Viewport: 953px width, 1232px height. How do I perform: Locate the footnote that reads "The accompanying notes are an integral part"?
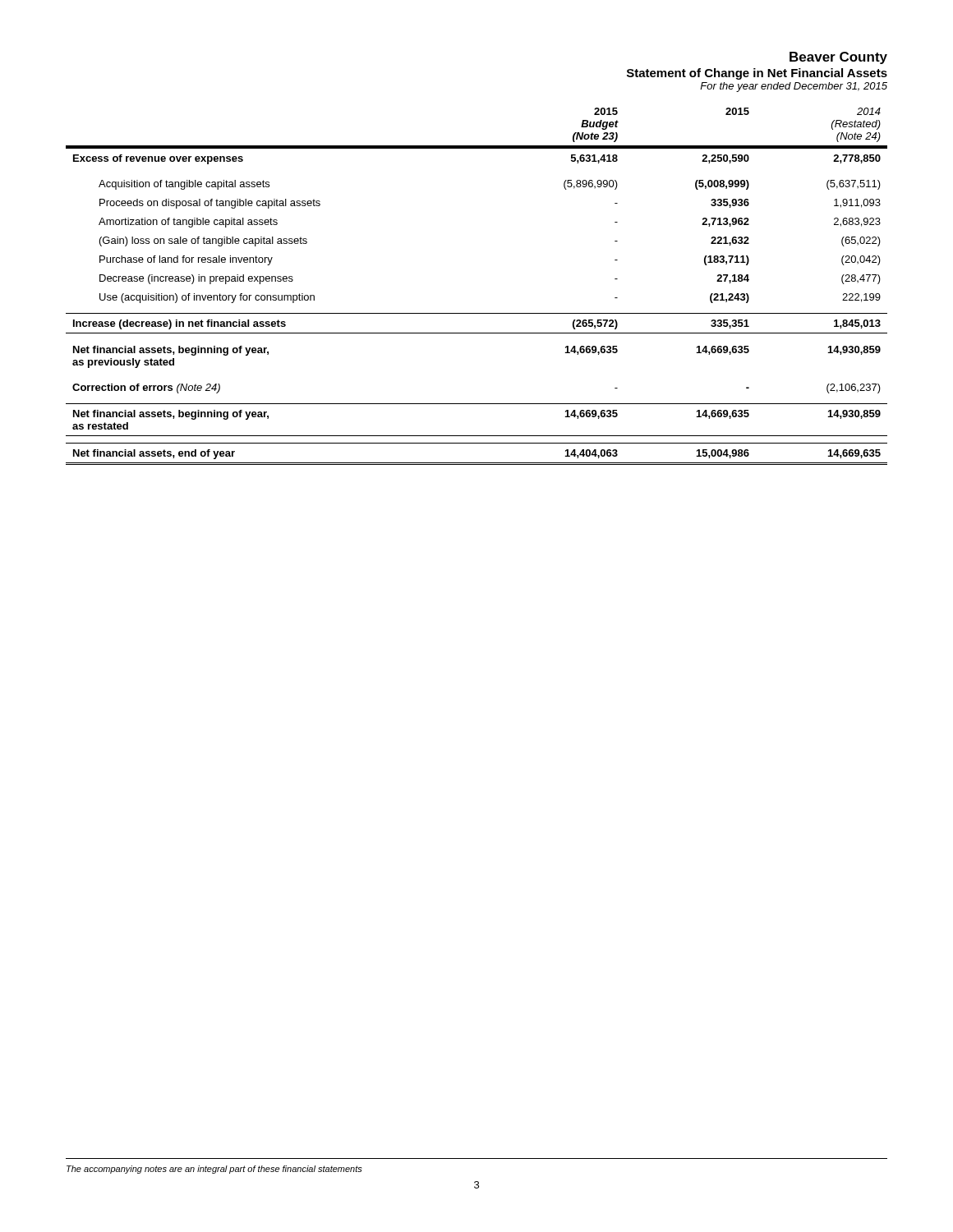(x=214, y=1169)
